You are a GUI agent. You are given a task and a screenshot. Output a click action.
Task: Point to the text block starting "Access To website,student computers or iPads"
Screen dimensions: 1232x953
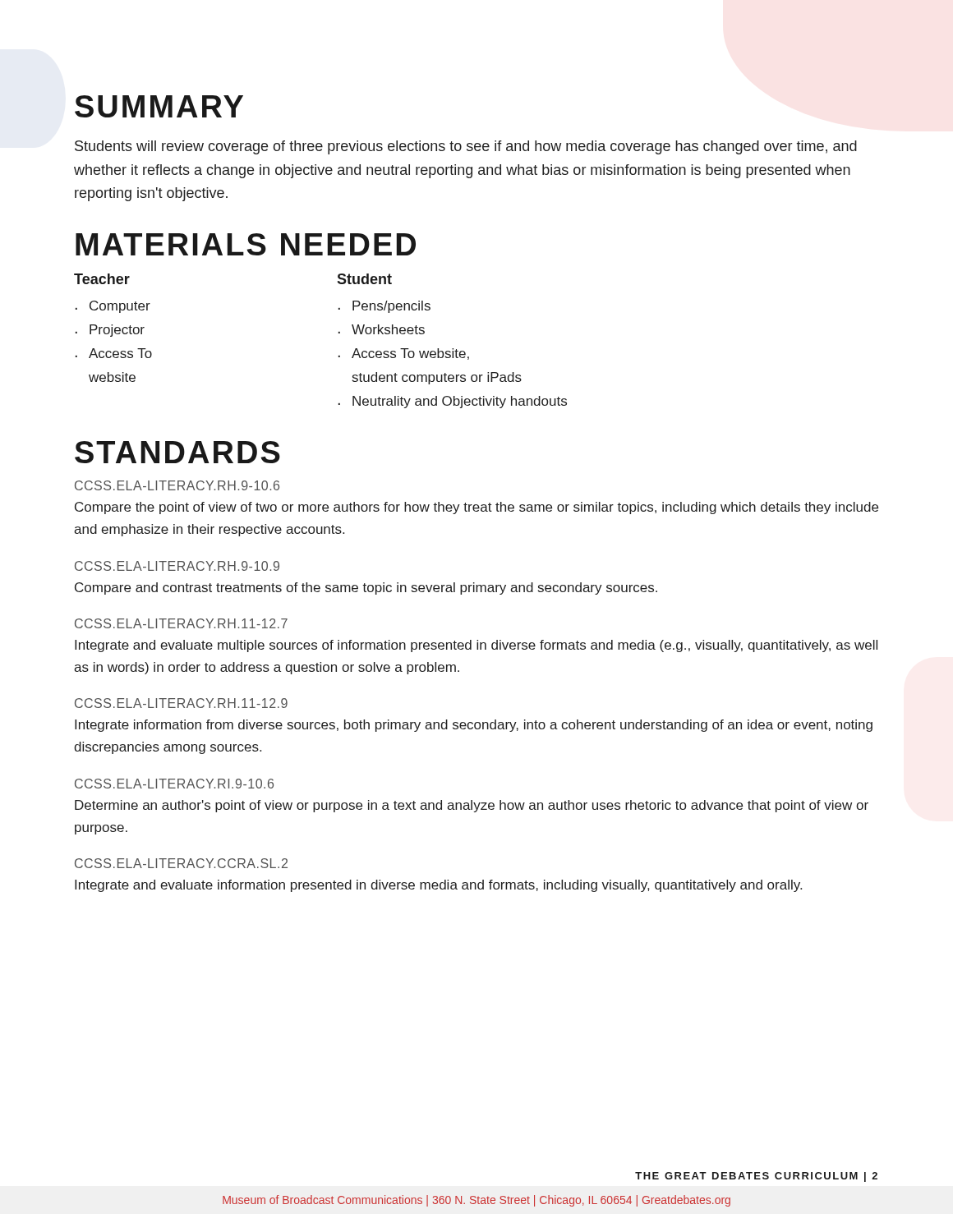pyautogui.click(x=437, y=365)
